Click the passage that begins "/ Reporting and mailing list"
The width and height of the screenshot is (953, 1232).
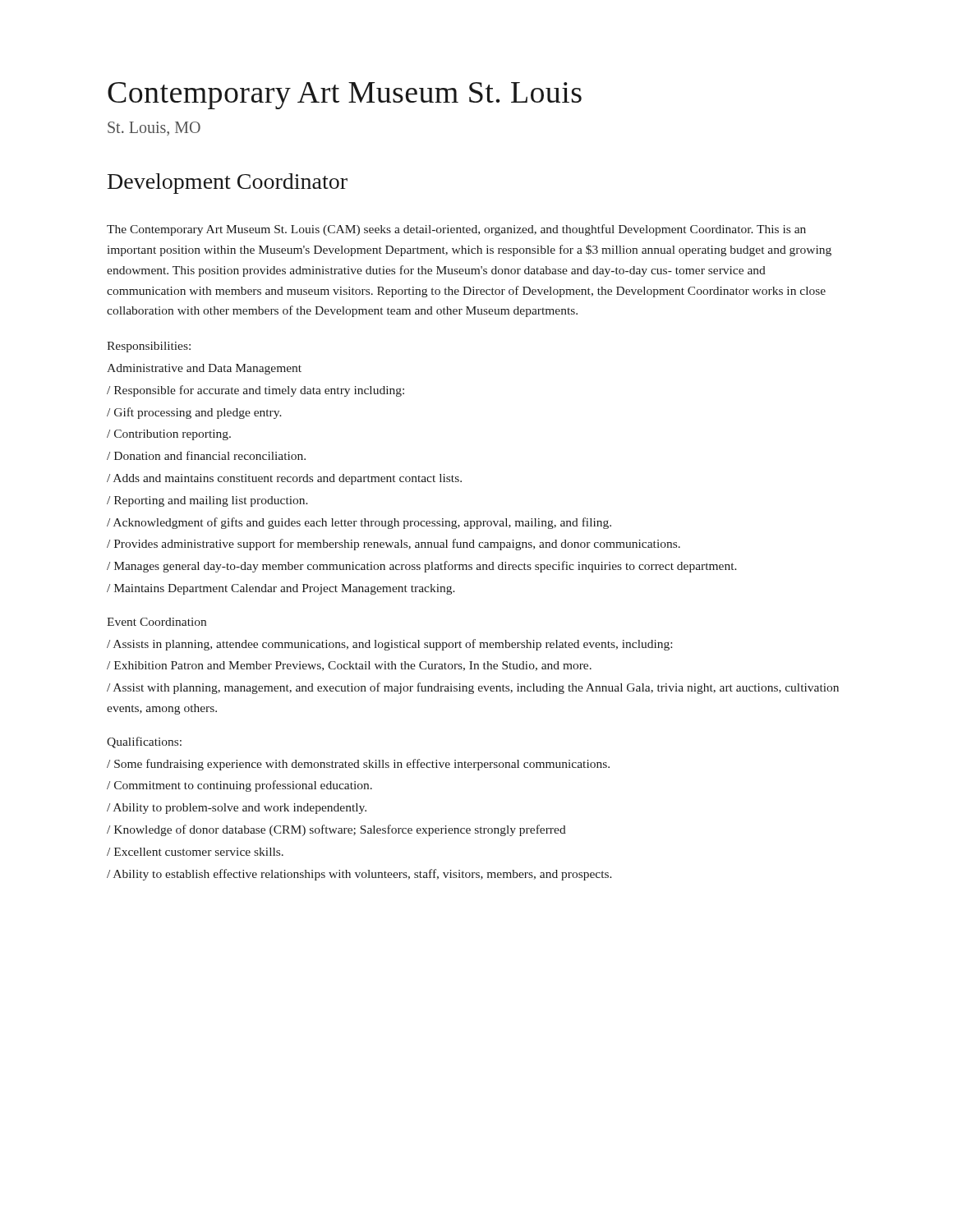(207, 501)
